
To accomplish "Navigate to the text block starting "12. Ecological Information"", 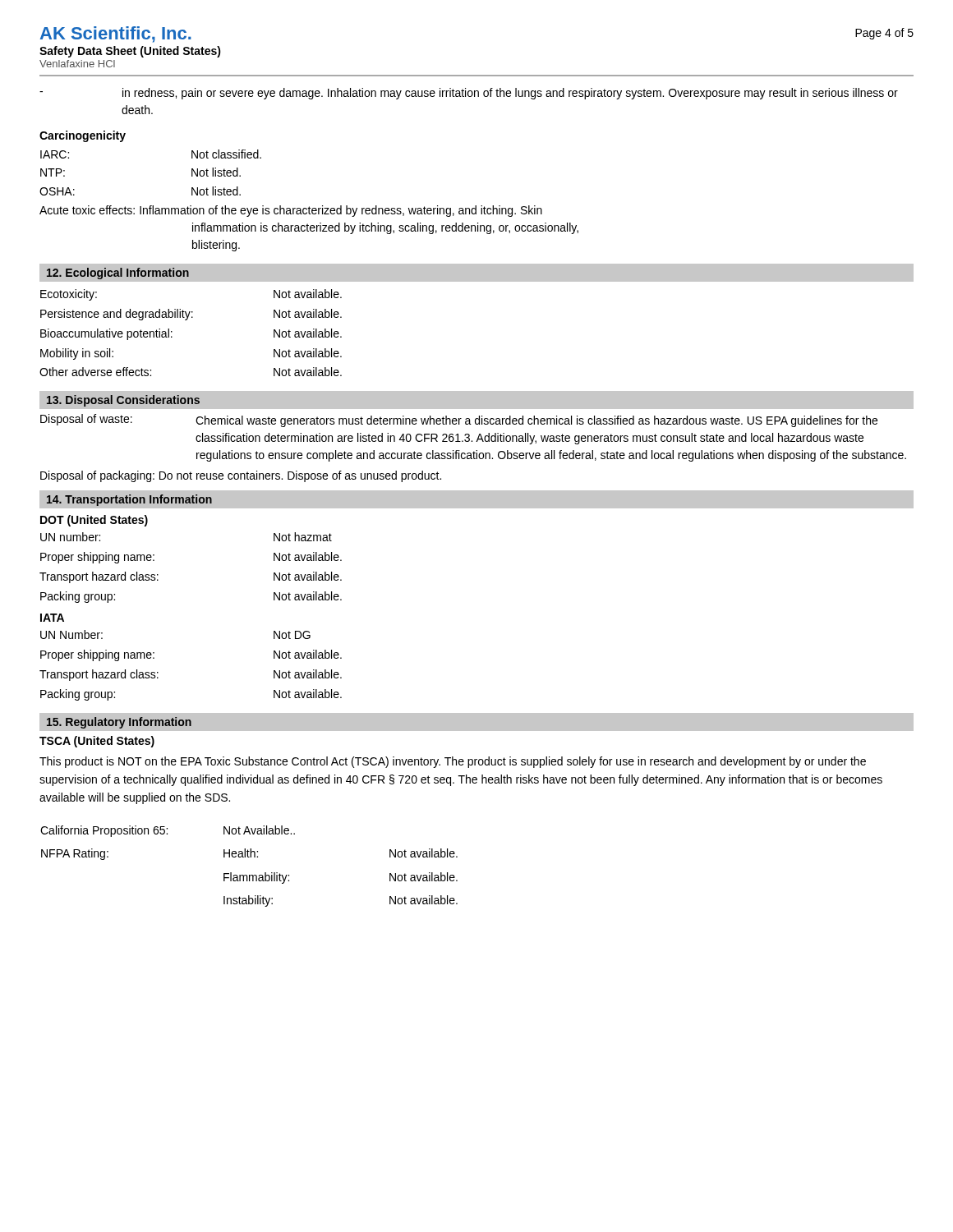I will tap(118, 273).
